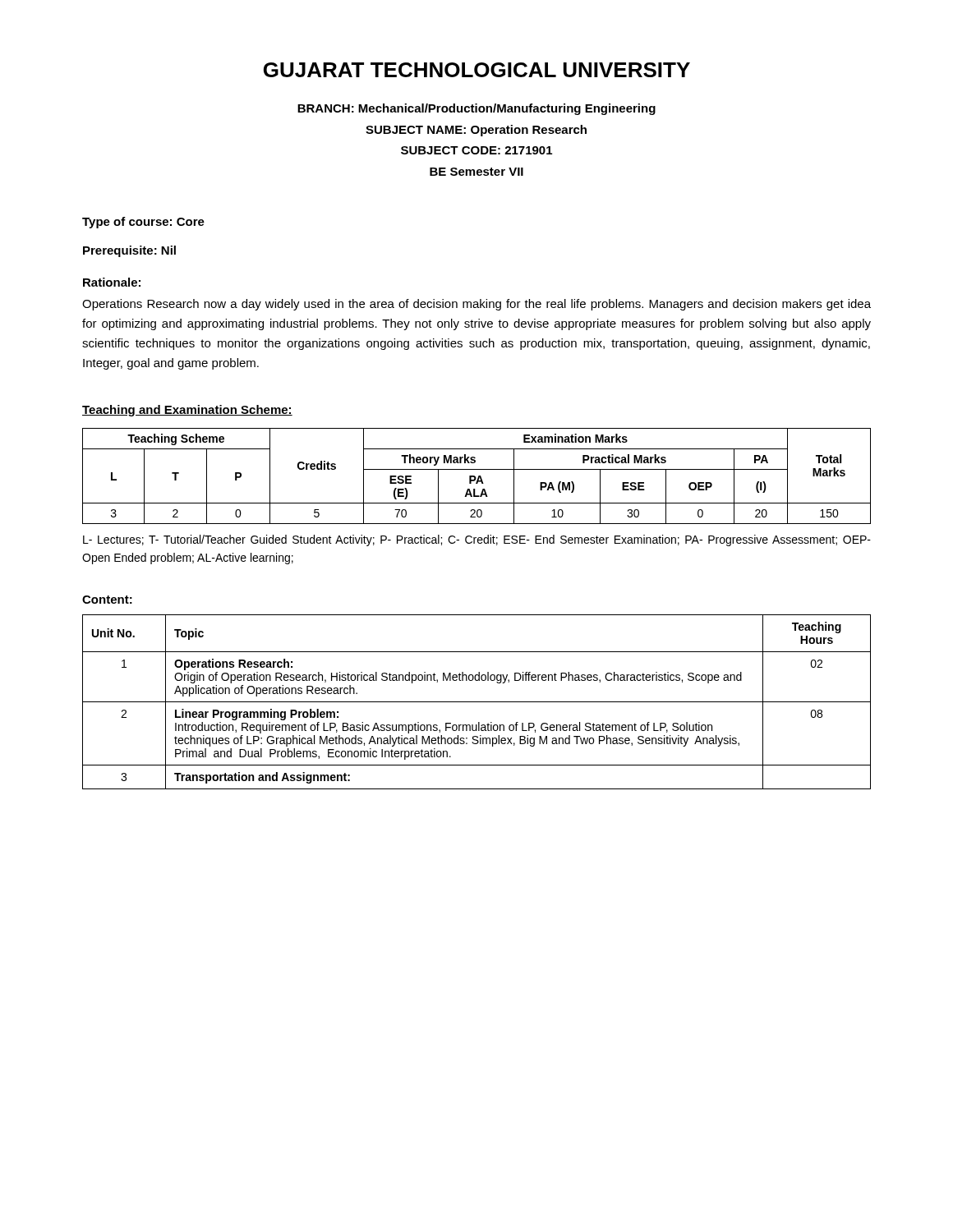This screenshot has height=1232, width=953.
Task: Find the table that mentions "PA (M)"
Action: [x=476, y=476]
